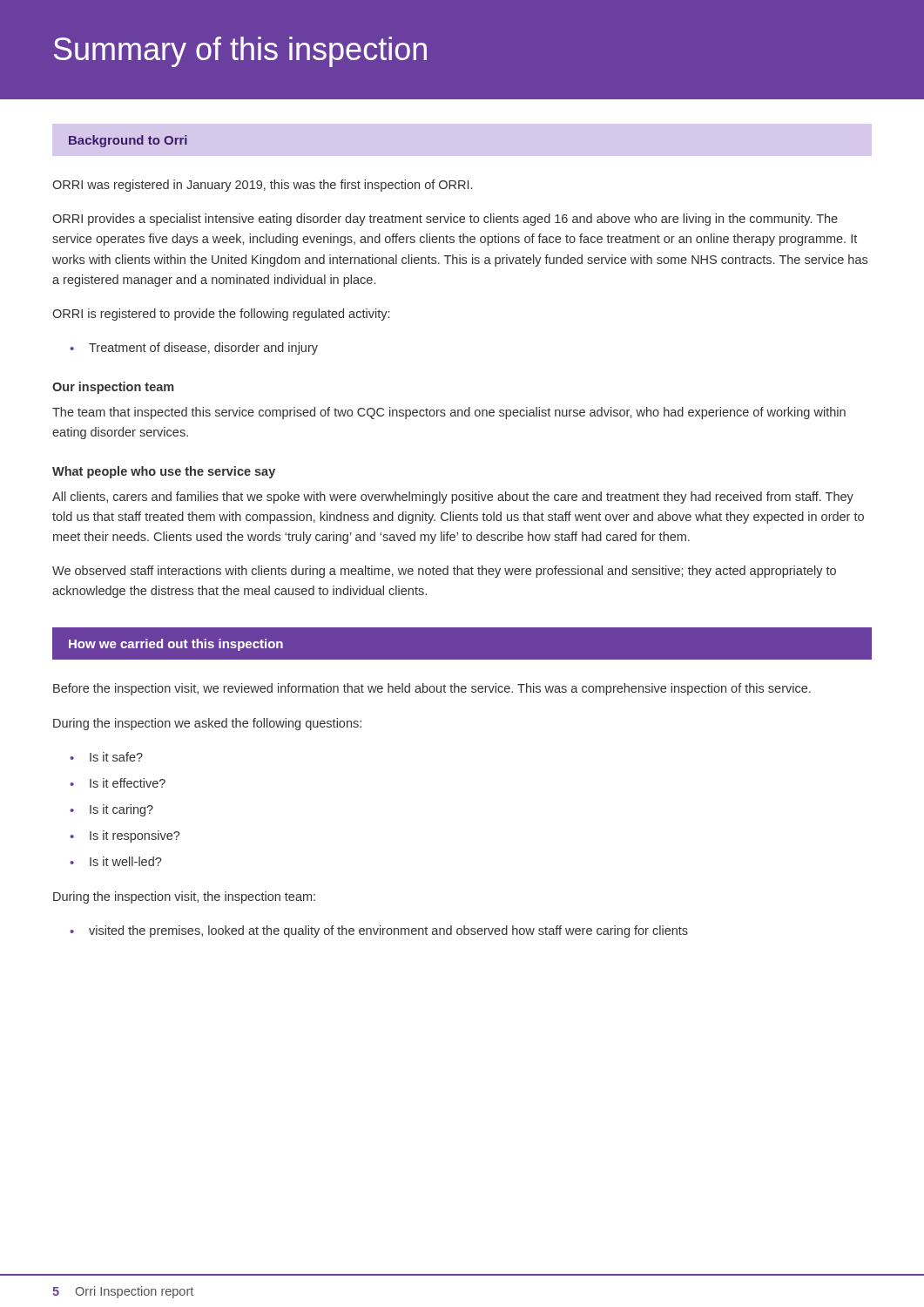The height and width of the screenshot is (1307, 924).
Task: Click on the text block starting "• Is it safe?"
Action: [x=106, y=758]
